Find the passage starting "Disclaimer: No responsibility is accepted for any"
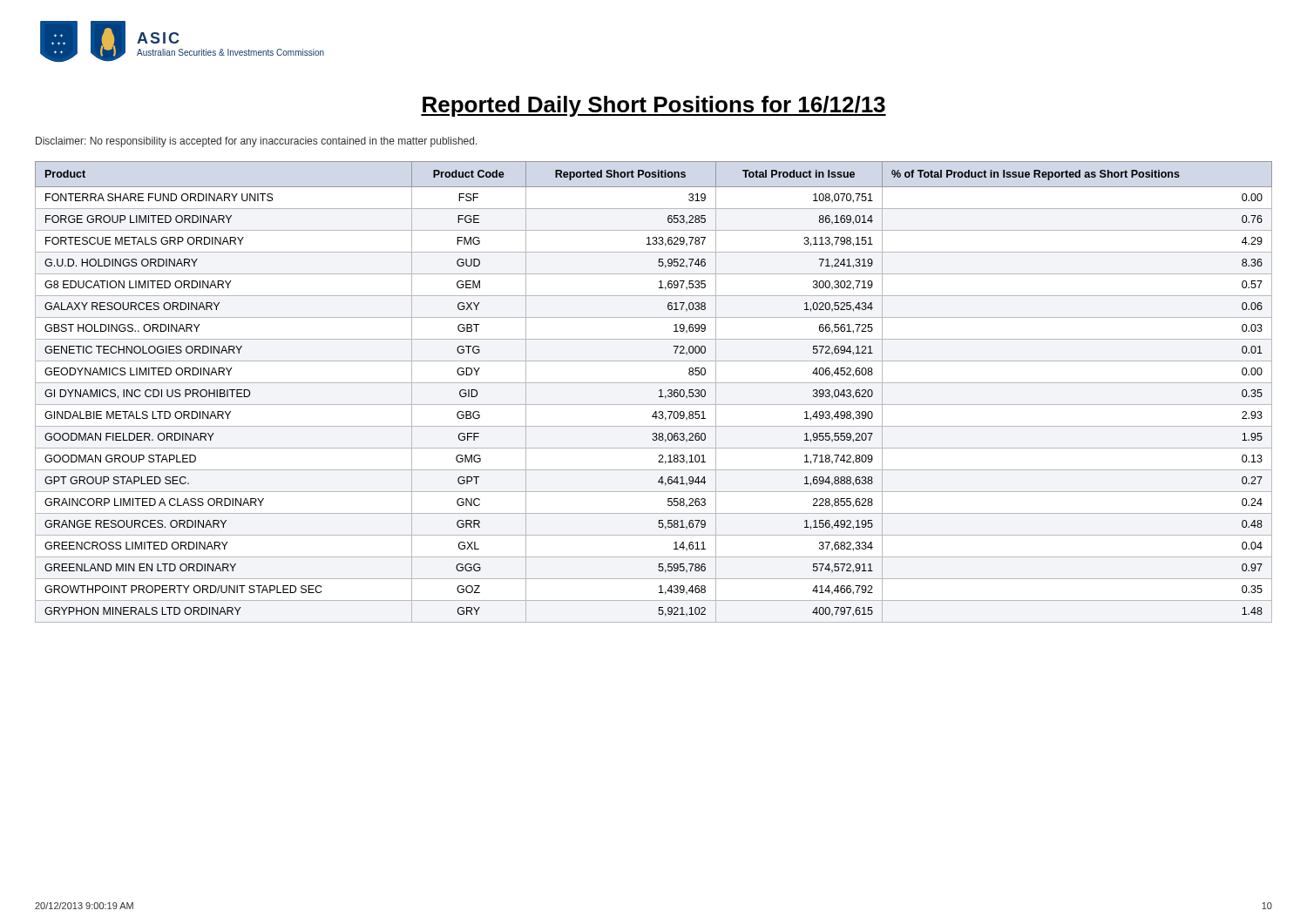 click(256, 141)
